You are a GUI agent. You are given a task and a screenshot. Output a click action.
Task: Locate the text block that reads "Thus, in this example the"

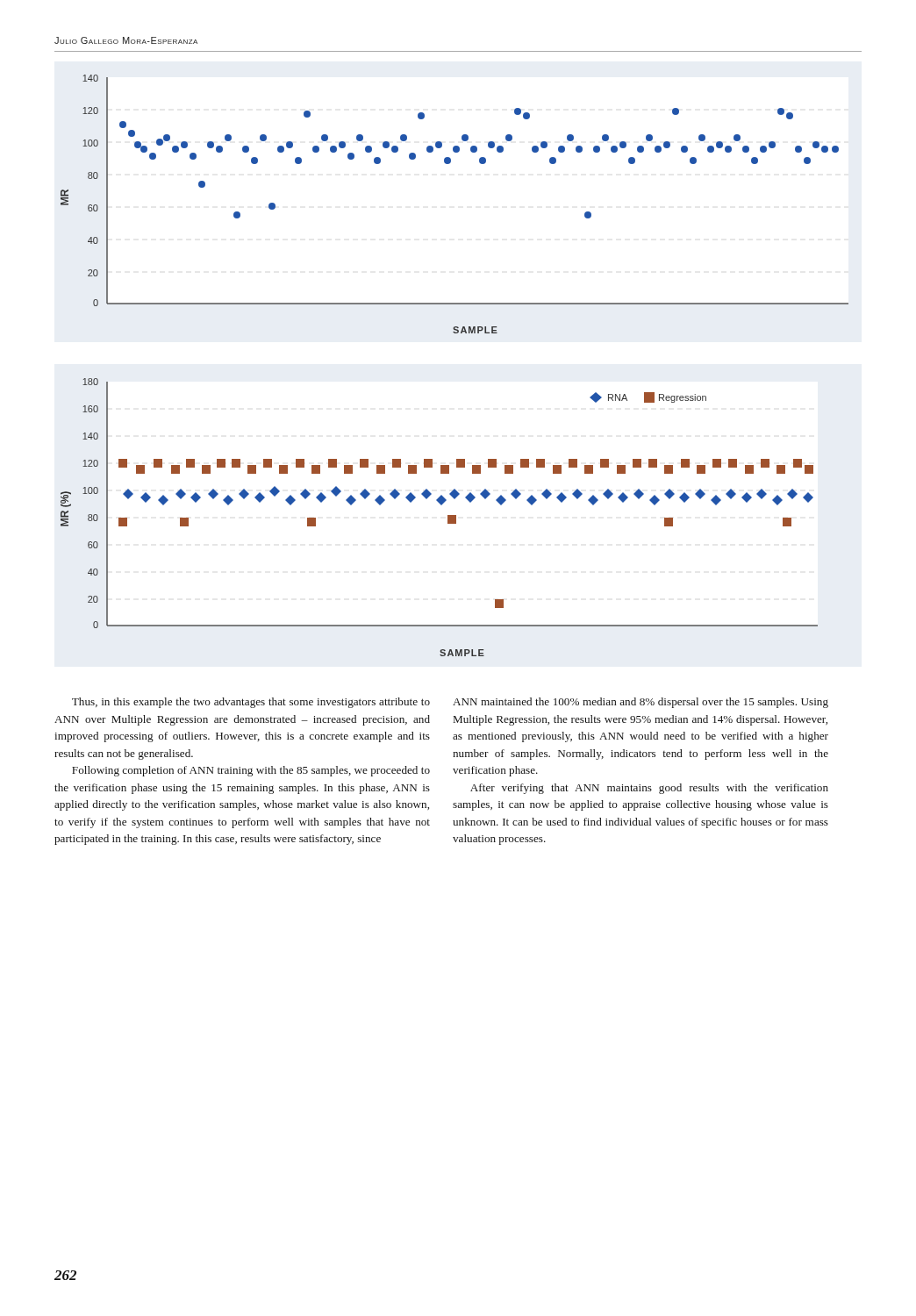pos(242,770)
